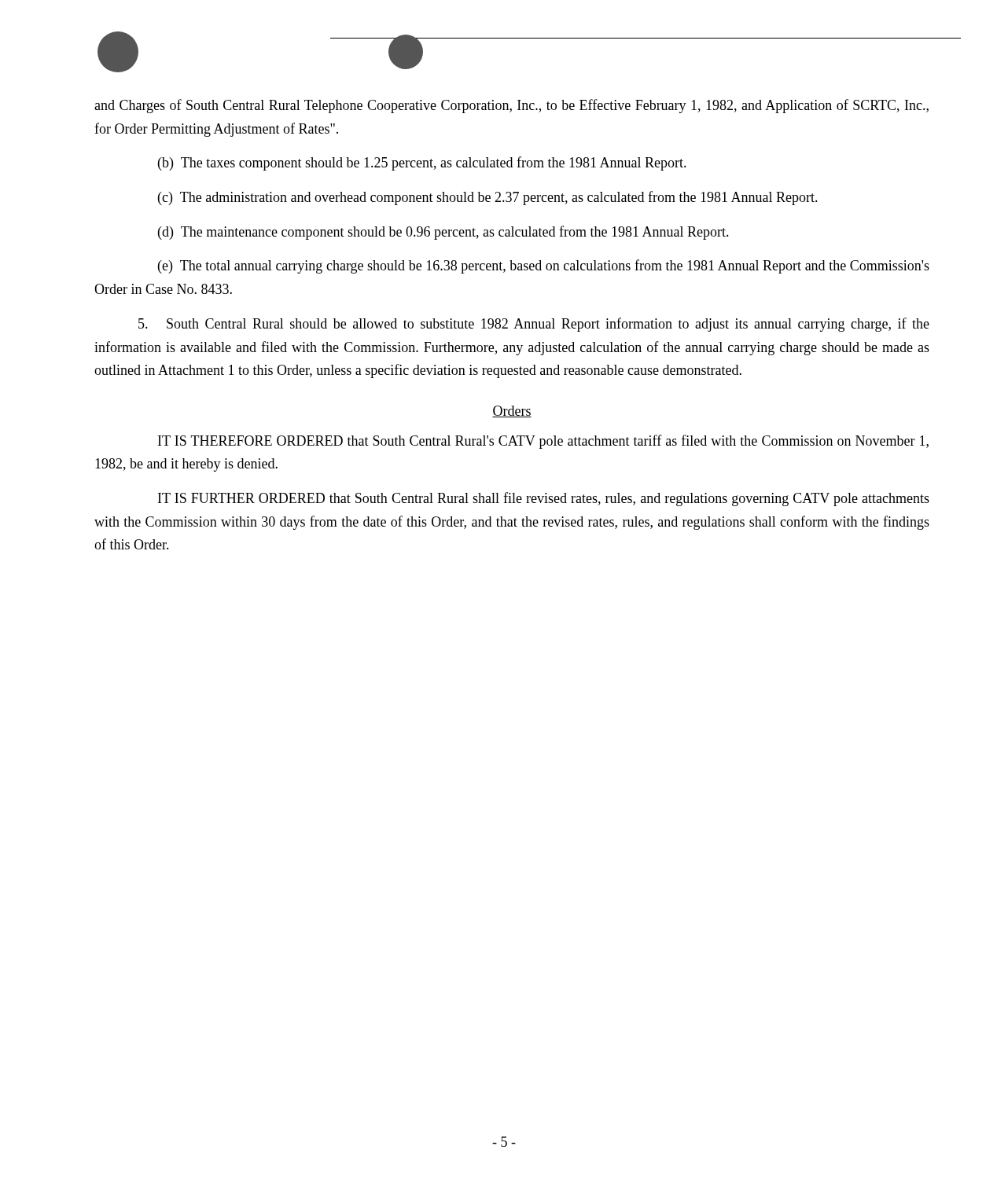This screenshot has height=1179, width=1008.
Task: Point to the block starting "(d) The maintenance component should"
Action: 512,232
